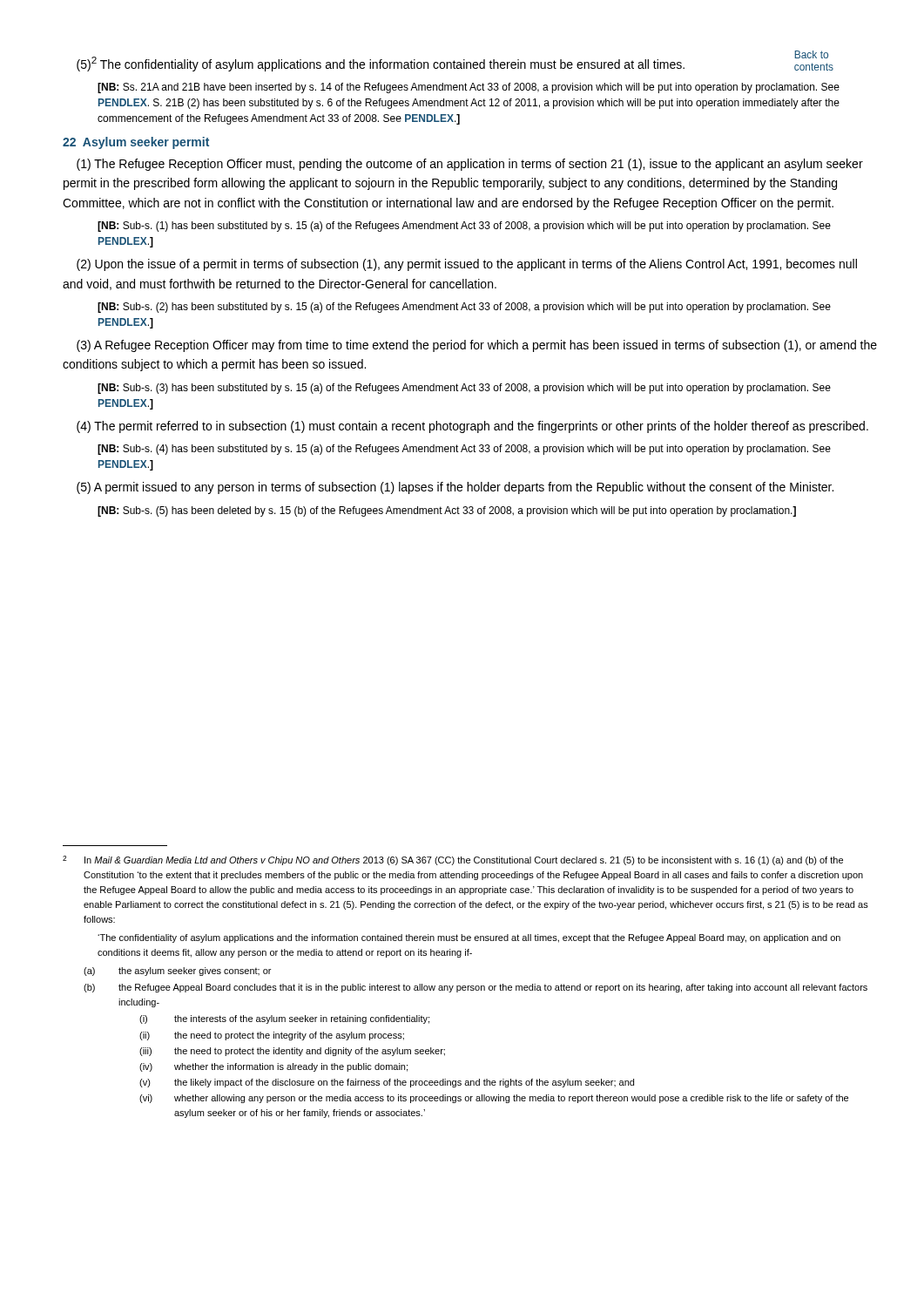Locate the block starting "[NB: Sub-s. (3) has been"

pos(464,395)
